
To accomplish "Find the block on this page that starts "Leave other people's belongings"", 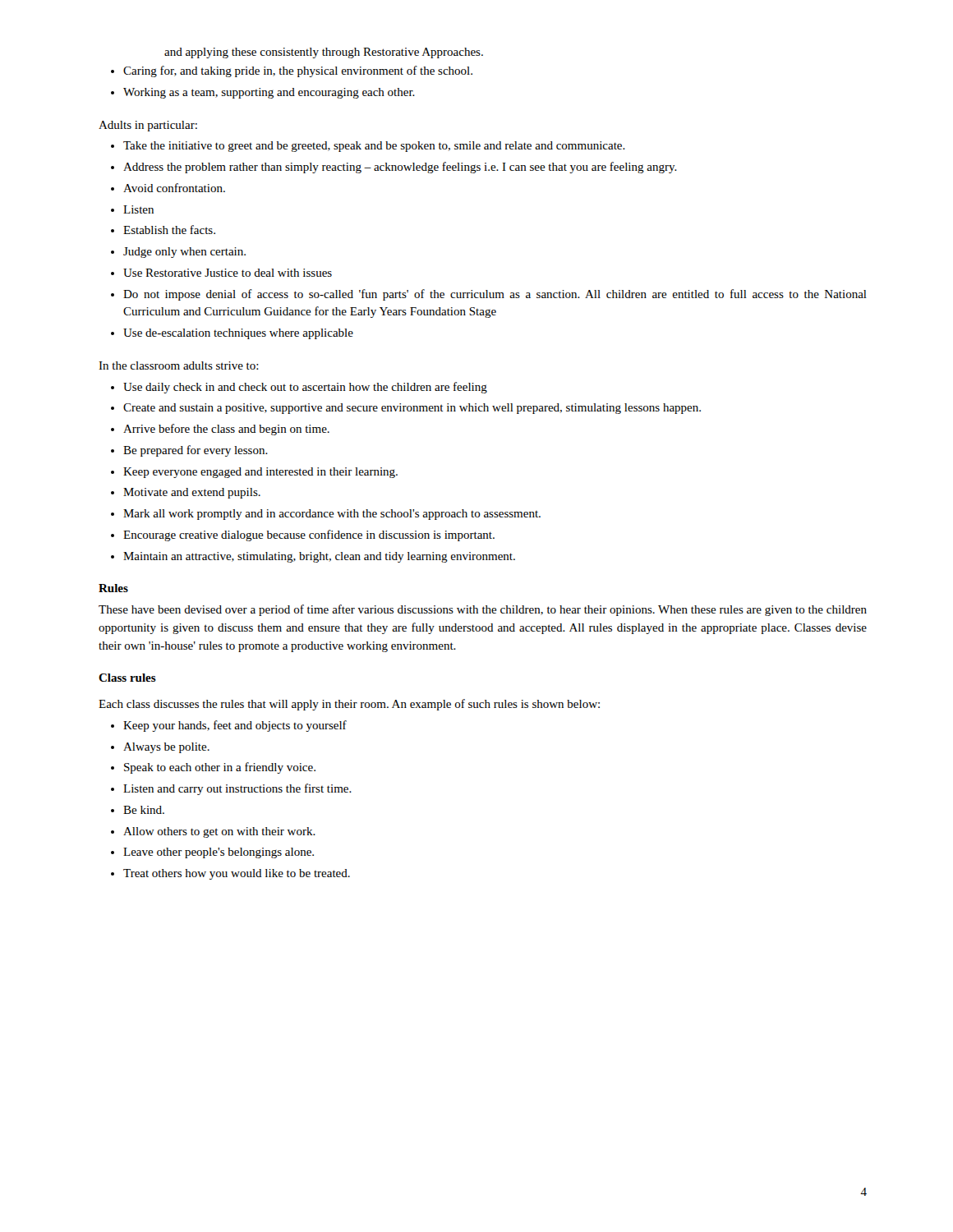I will point(219,853).
